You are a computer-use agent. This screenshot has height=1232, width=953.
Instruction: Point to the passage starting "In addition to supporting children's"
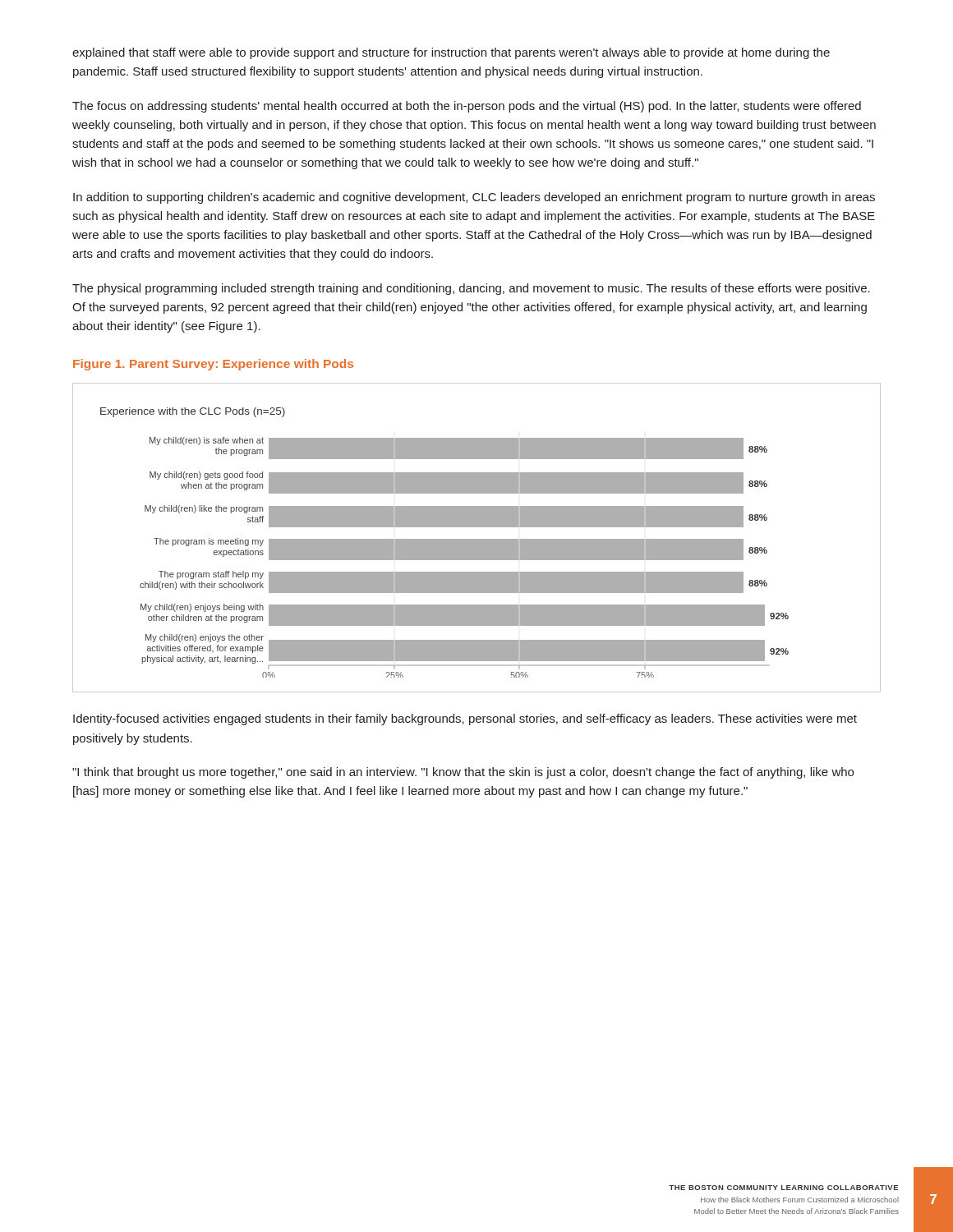tap(474, 225)
